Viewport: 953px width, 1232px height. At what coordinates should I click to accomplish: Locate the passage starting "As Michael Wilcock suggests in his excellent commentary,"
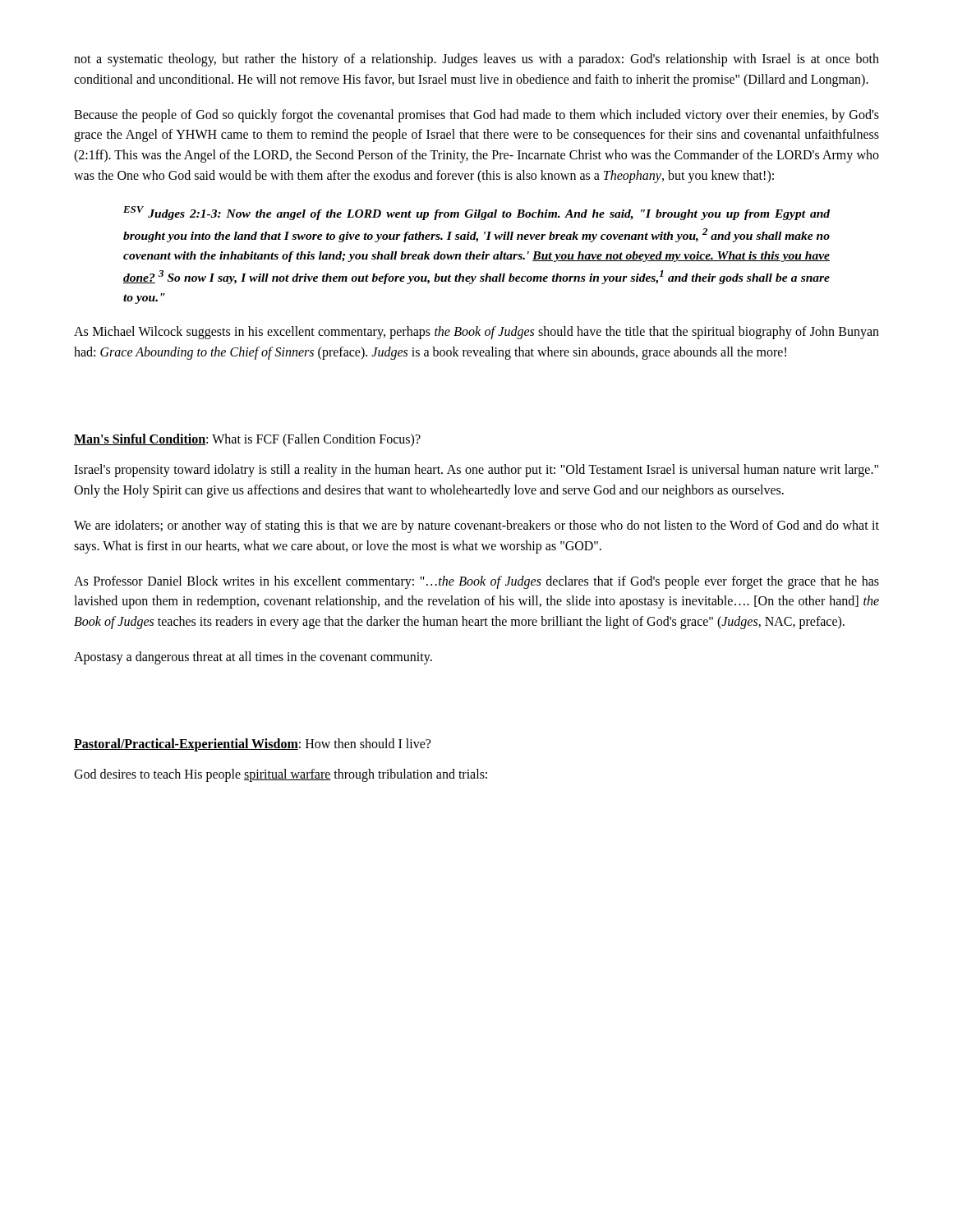tap(476, 342)
